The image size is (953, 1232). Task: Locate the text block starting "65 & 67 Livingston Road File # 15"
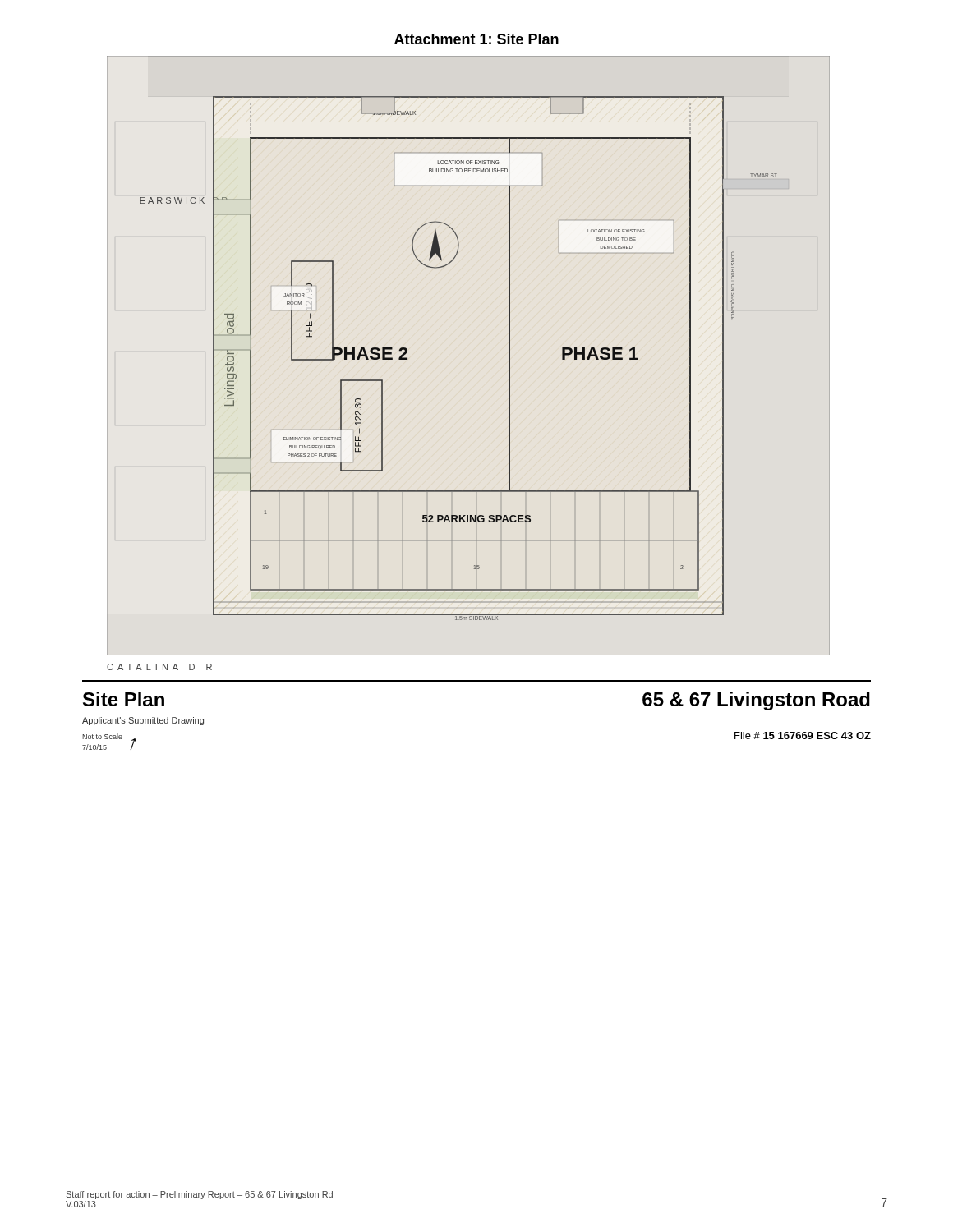(x=756, y=715)
